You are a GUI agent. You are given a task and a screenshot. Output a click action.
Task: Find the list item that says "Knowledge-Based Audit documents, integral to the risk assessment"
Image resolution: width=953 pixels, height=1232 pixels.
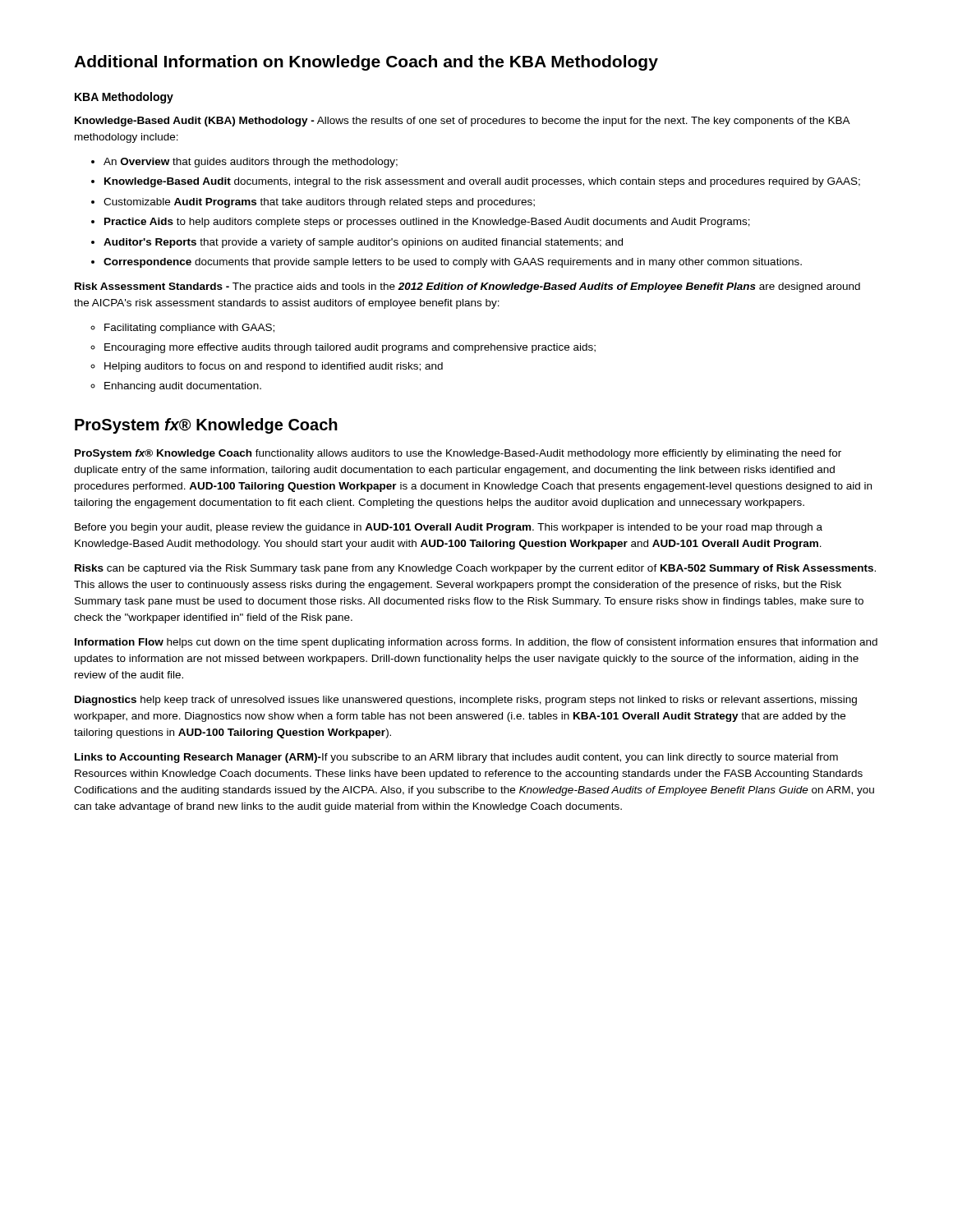(x=482, y=181)
